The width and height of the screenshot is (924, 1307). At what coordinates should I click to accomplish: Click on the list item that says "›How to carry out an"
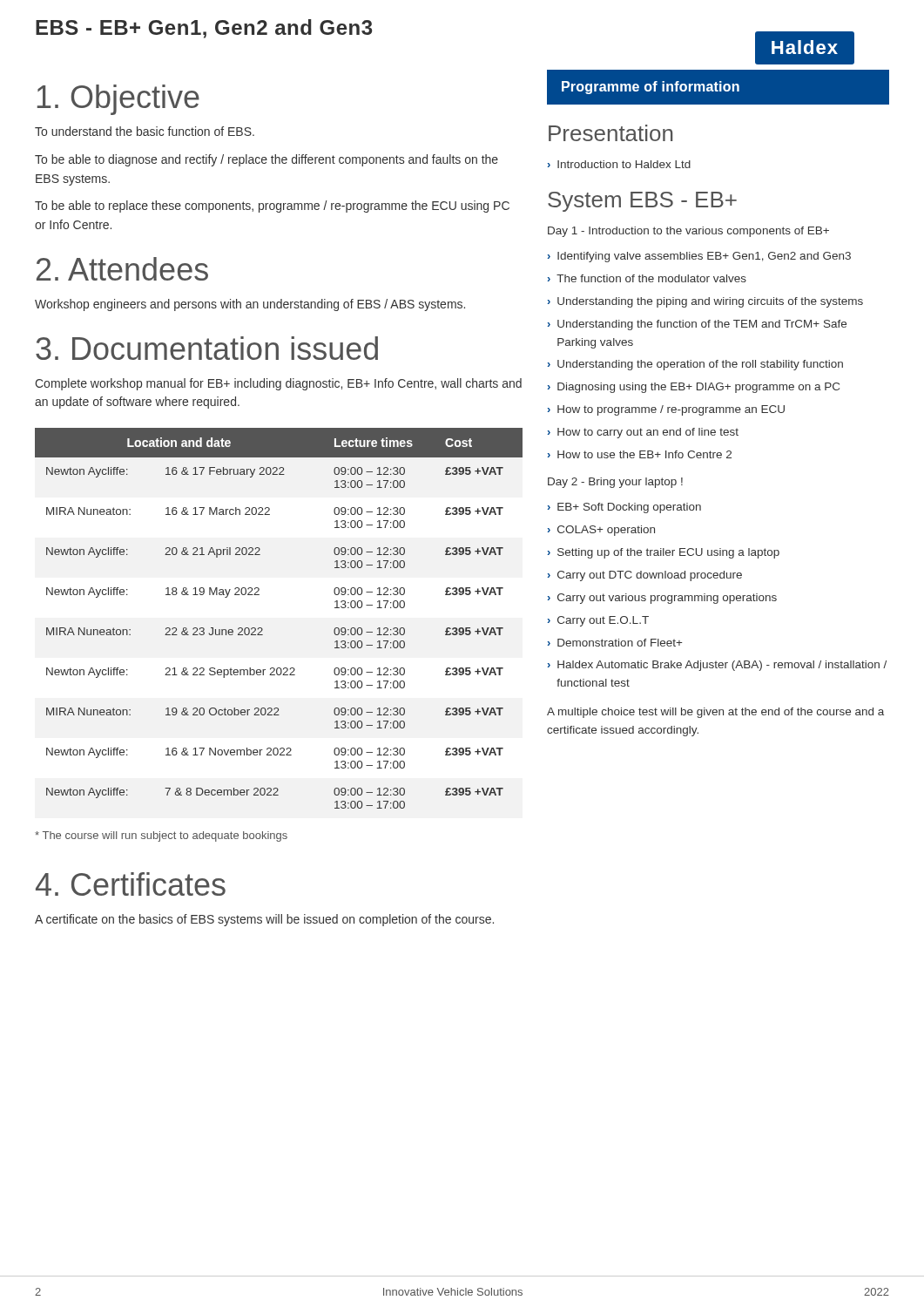718,433
